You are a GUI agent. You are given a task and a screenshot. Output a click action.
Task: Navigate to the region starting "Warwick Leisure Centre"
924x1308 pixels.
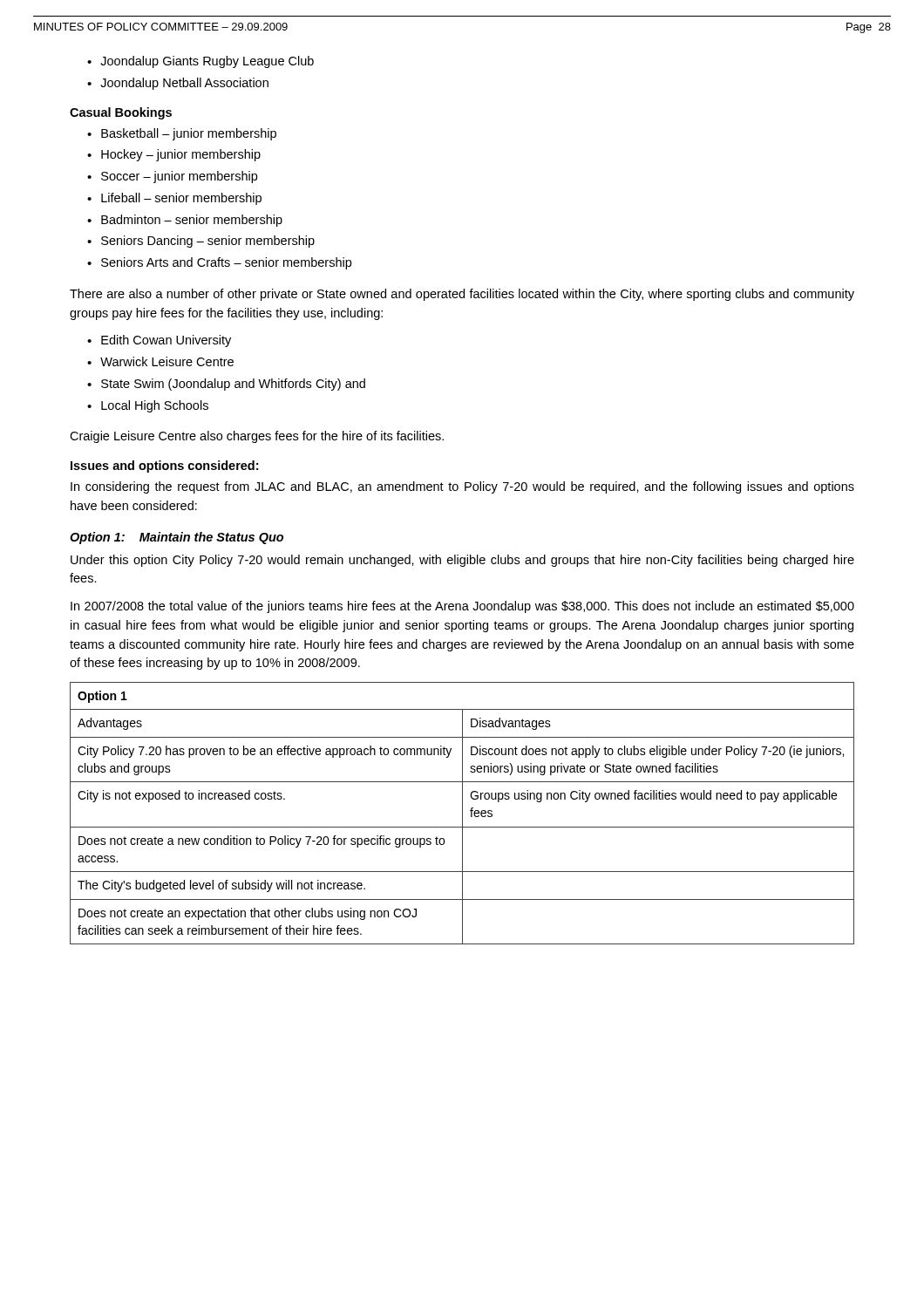(x=167, y=362)
